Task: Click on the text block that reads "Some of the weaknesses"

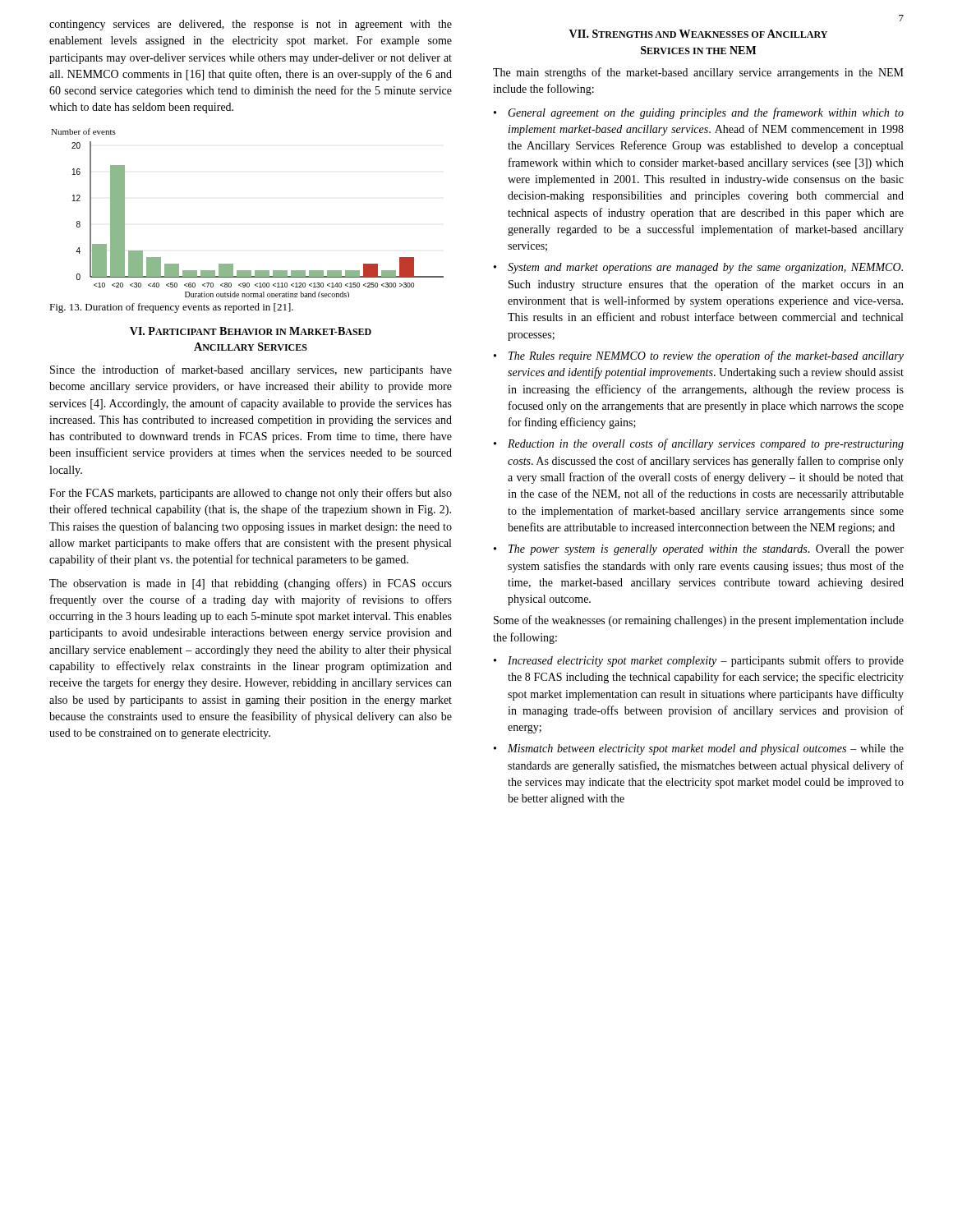Action: pyautogui.click(x=698, y=630)
